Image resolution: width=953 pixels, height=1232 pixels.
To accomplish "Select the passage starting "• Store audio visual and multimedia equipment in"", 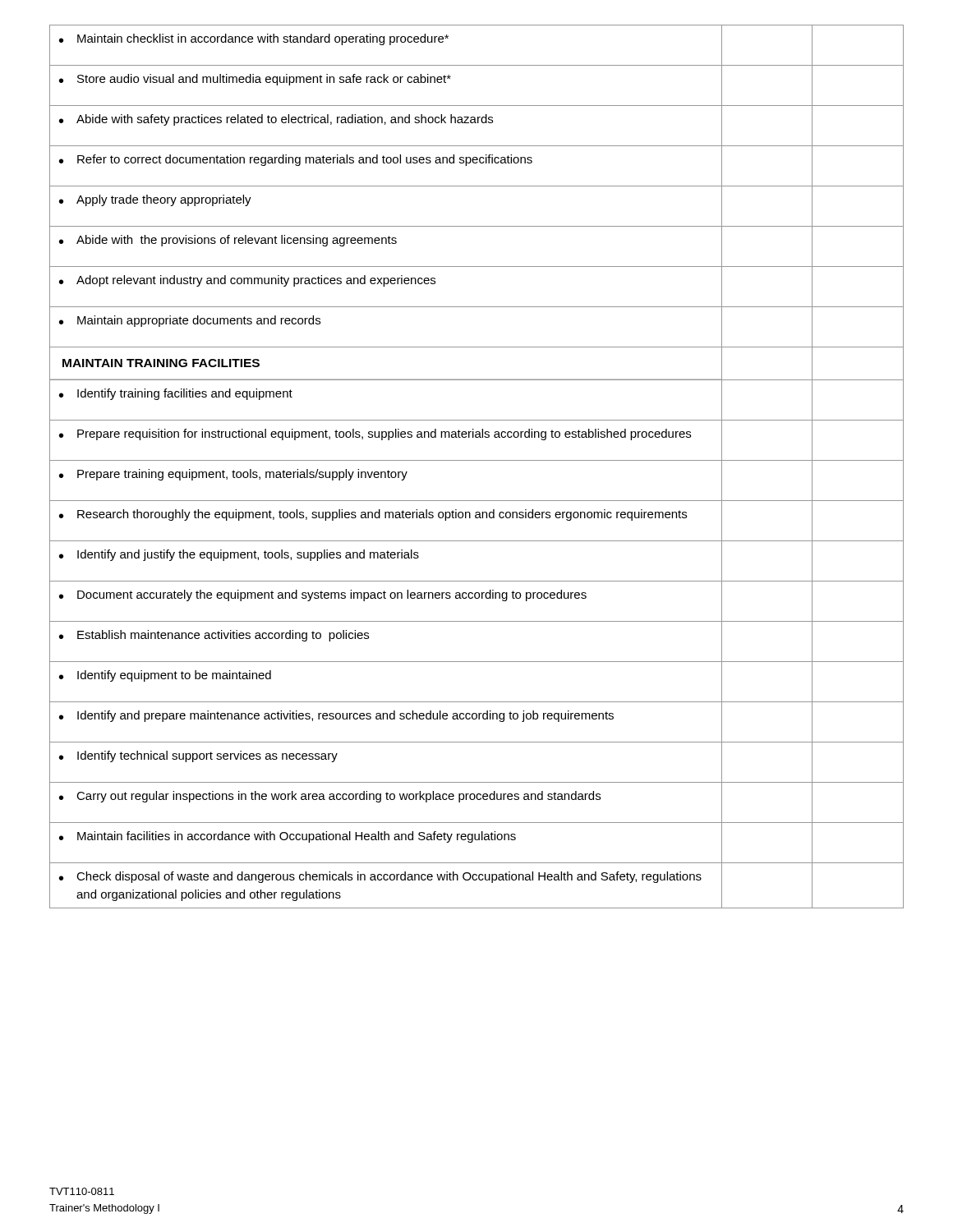I will [x=386, y=81].
